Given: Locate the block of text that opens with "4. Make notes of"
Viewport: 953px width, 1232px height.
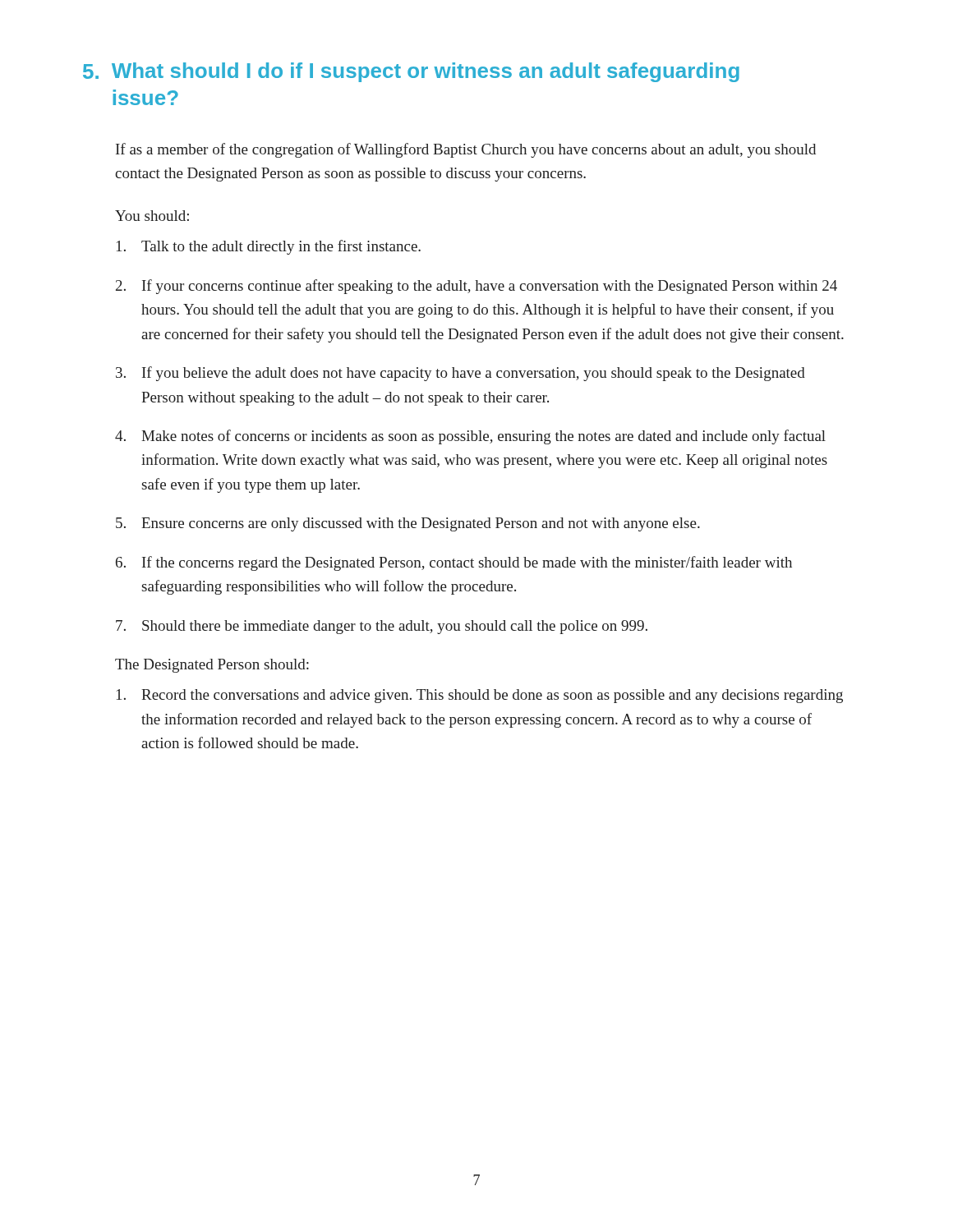Looking at the screenshot, I should pos(481,460).
